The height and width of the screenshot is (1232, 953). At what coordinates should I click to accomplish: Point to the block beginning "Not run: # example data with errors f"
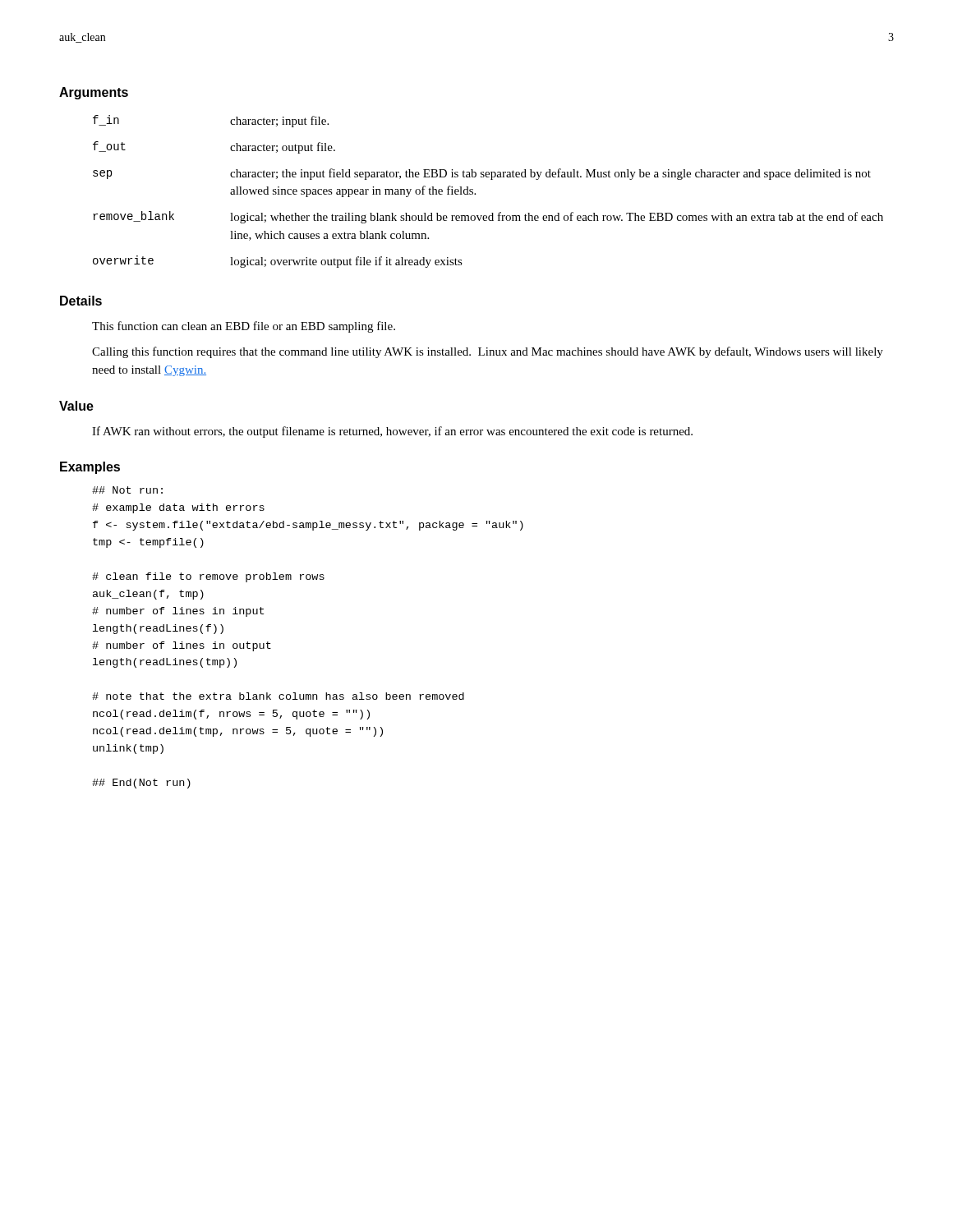point(127,490)
